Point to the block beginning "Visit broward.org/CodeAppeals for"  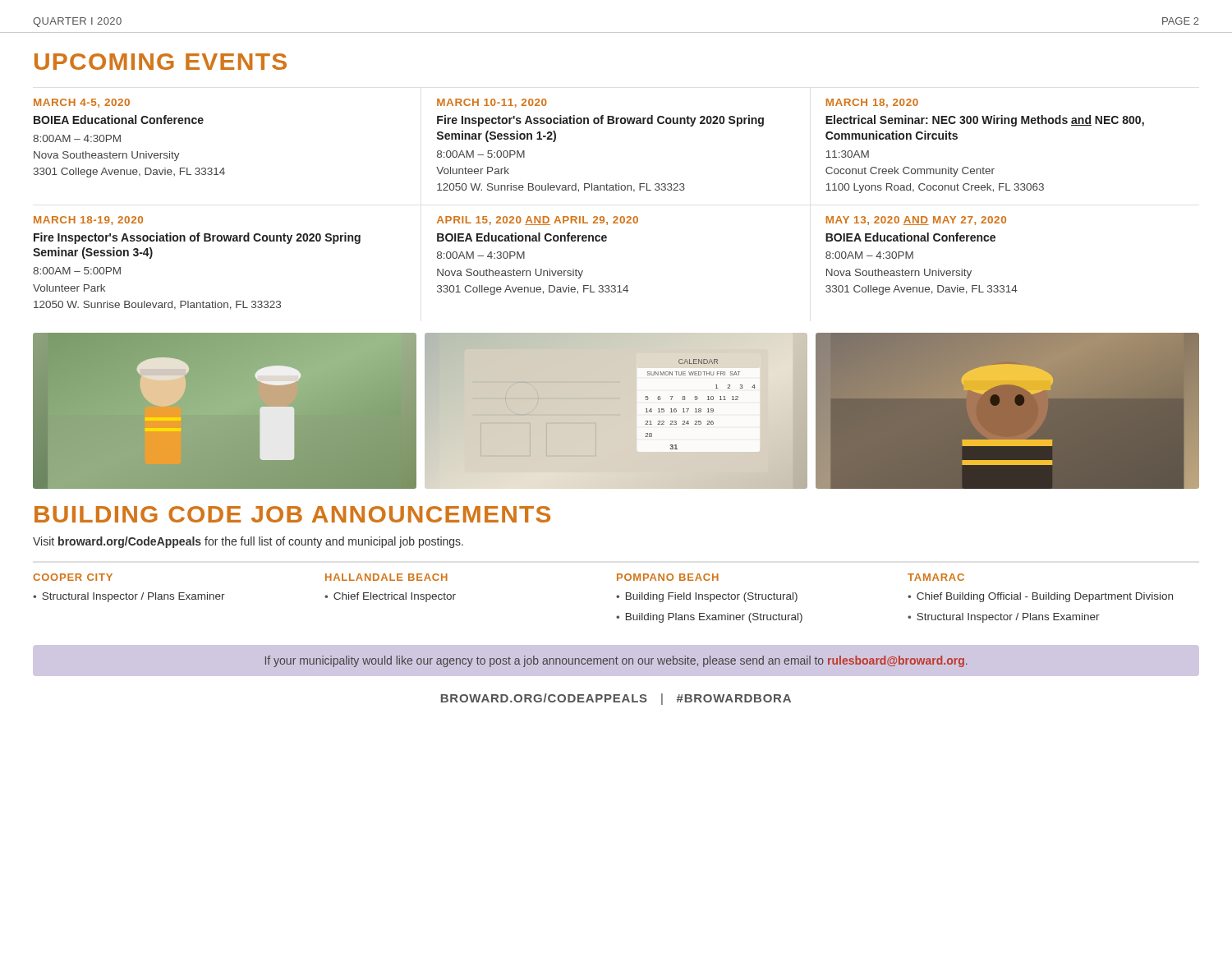coord(248,541)
